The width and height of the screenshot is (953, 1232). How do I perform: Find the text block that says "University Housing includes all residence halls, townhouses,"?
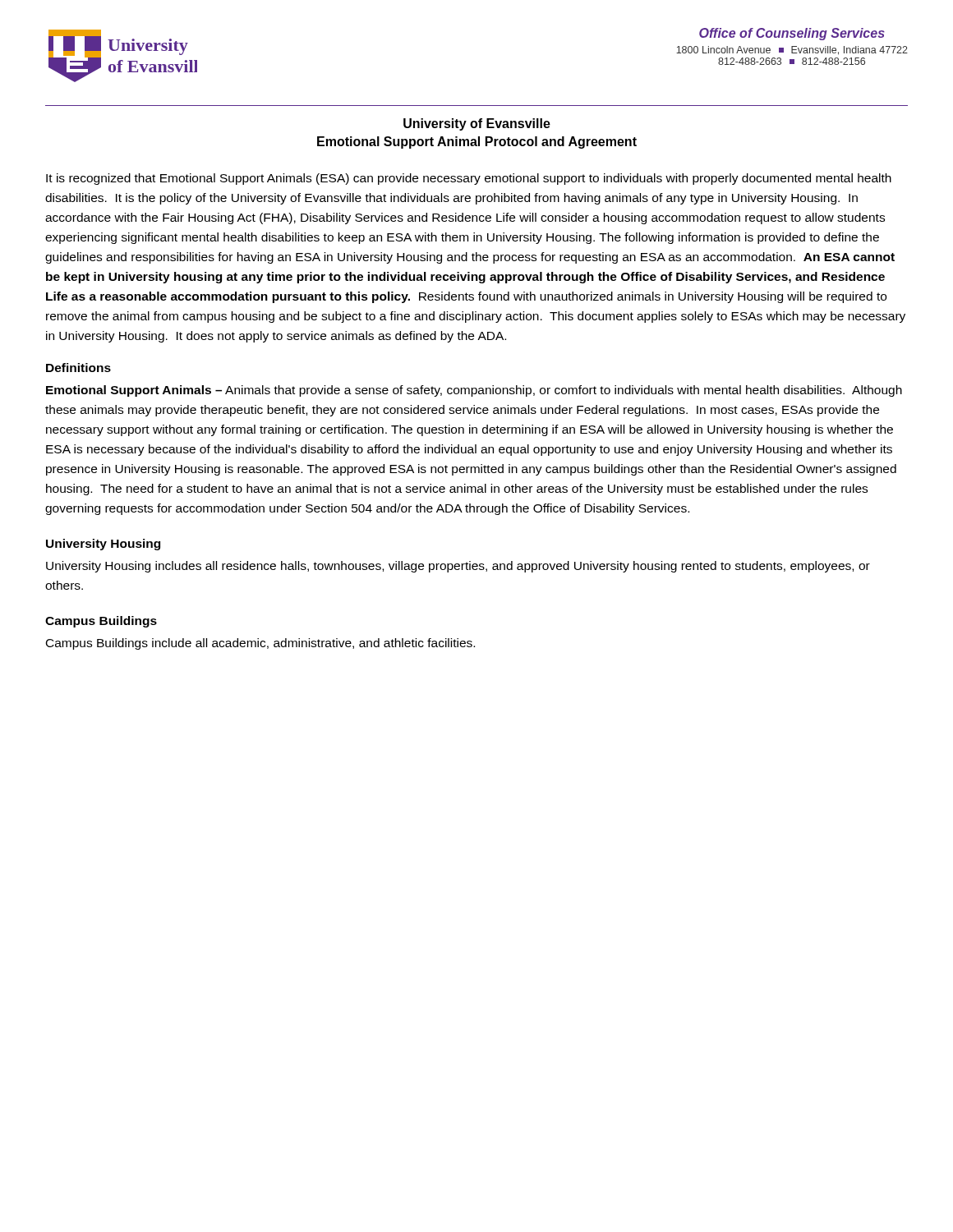coord(457,575)
